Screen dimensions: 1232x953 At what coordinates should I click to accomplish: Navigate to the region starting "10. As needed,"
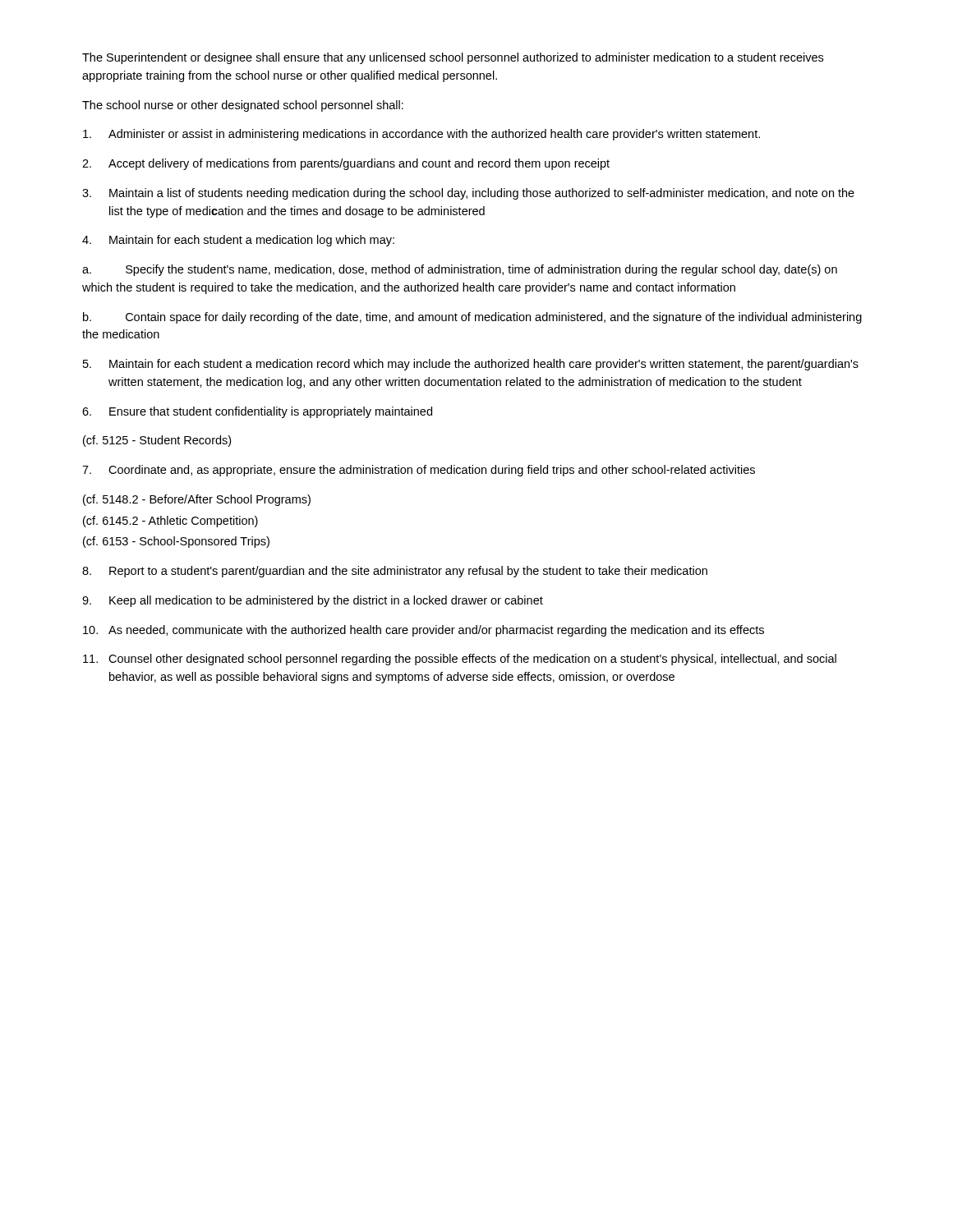coord(476,630)
